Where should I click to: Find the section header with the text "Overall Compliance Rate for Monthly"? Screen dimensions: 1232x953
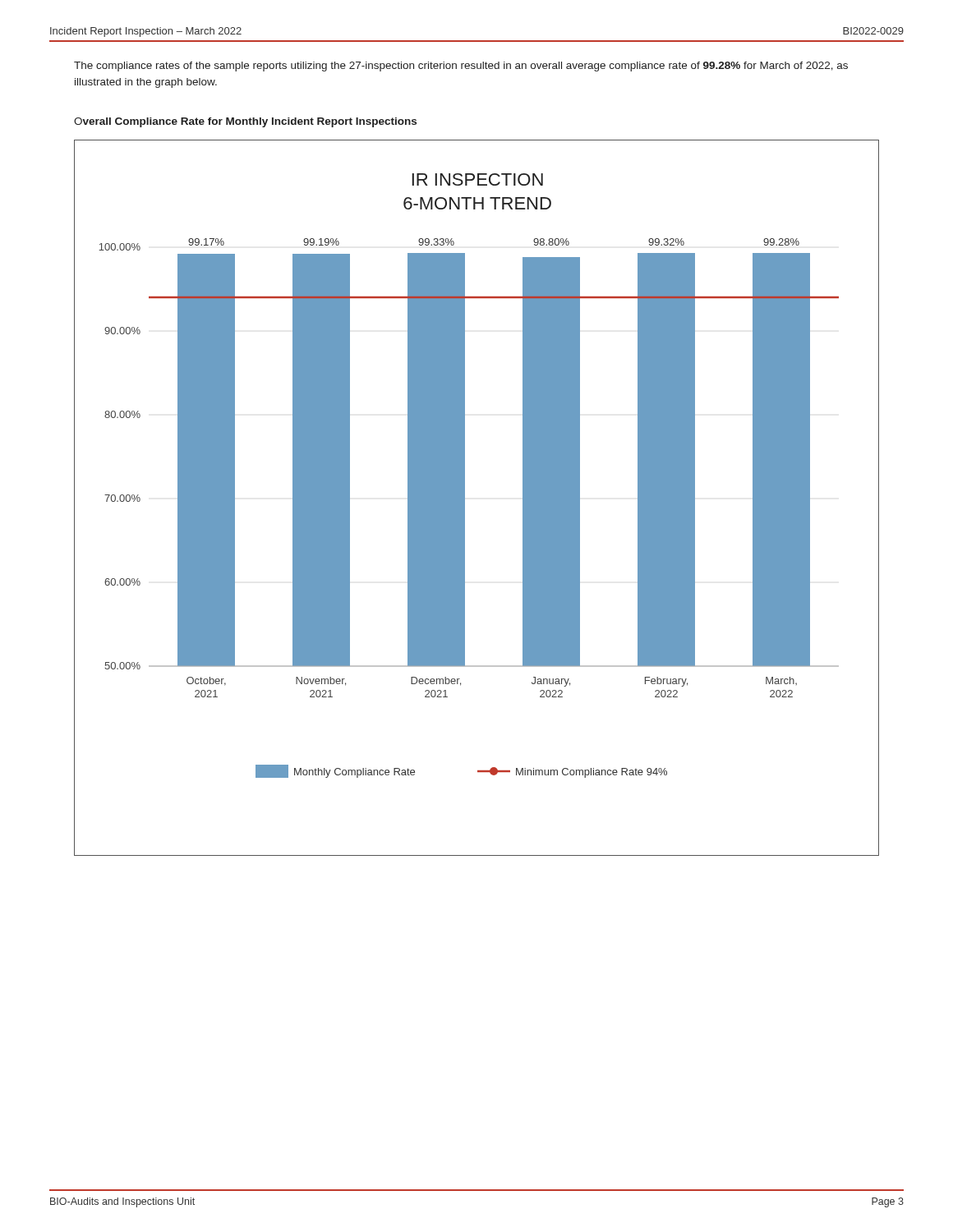(246, 121)
